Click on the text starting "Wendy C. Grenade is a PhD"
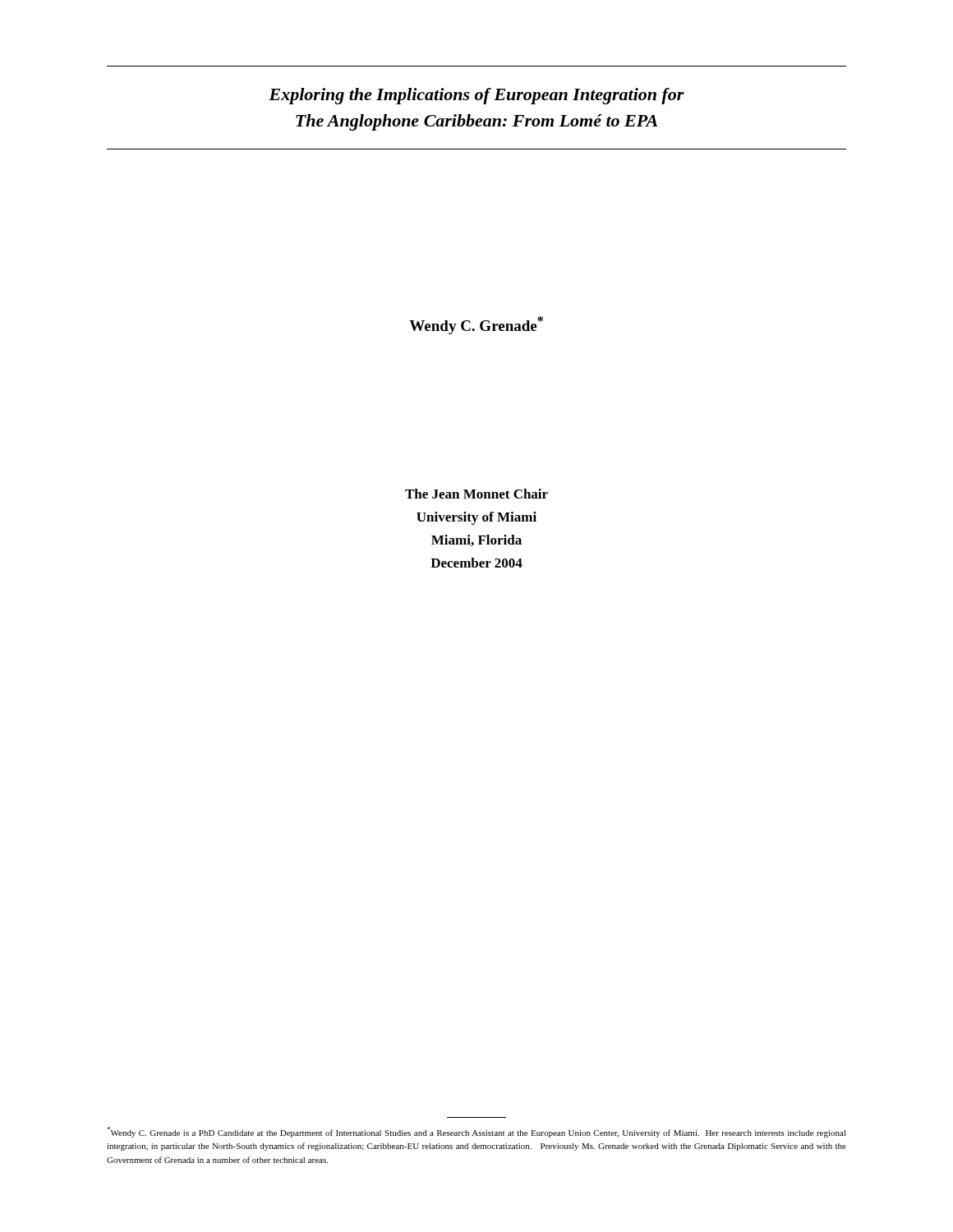953x1232 pixels. [476, 1145]
